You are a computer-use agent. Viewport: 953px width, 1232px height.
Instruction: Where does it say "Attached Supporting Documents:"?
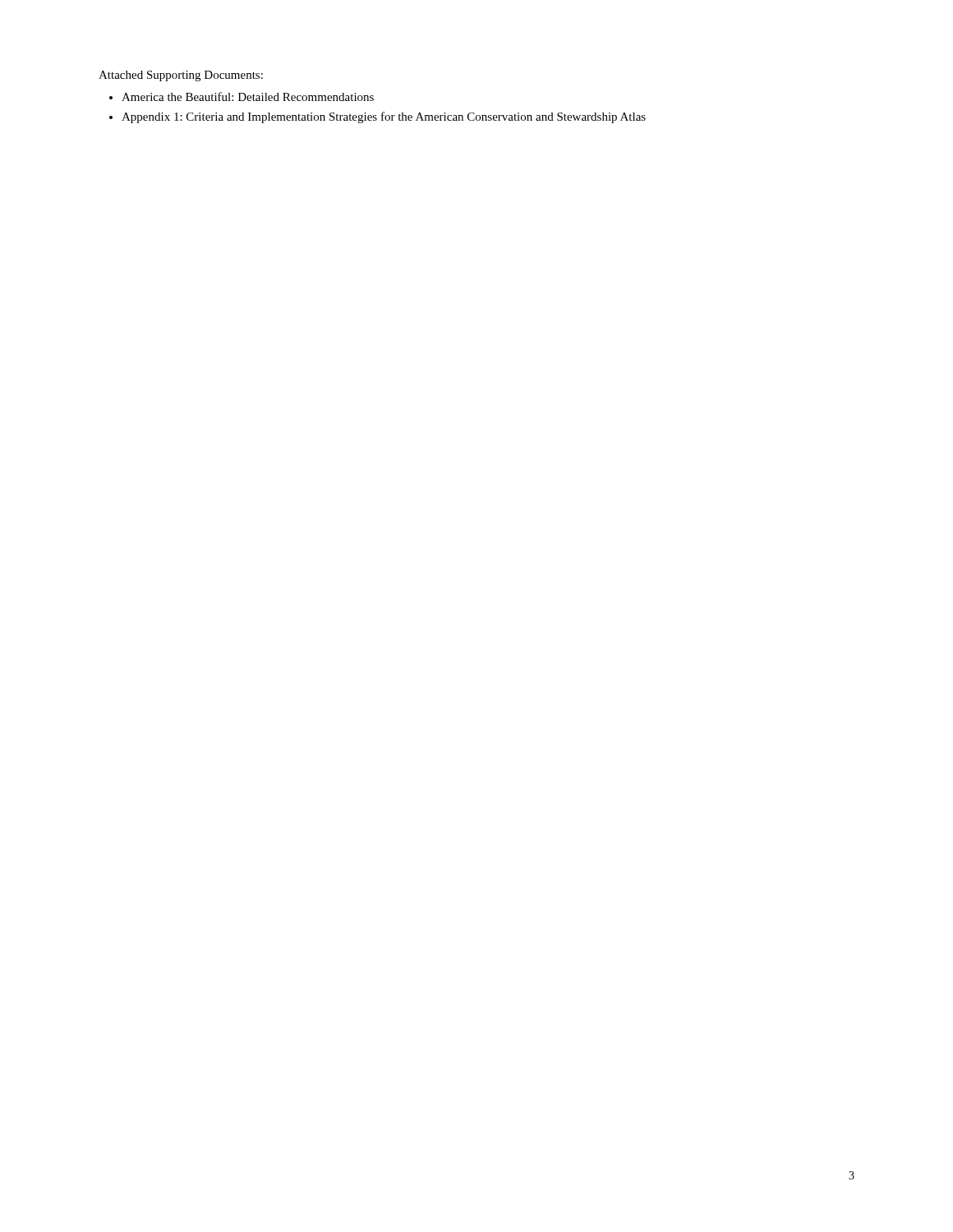tap(181, 75)
